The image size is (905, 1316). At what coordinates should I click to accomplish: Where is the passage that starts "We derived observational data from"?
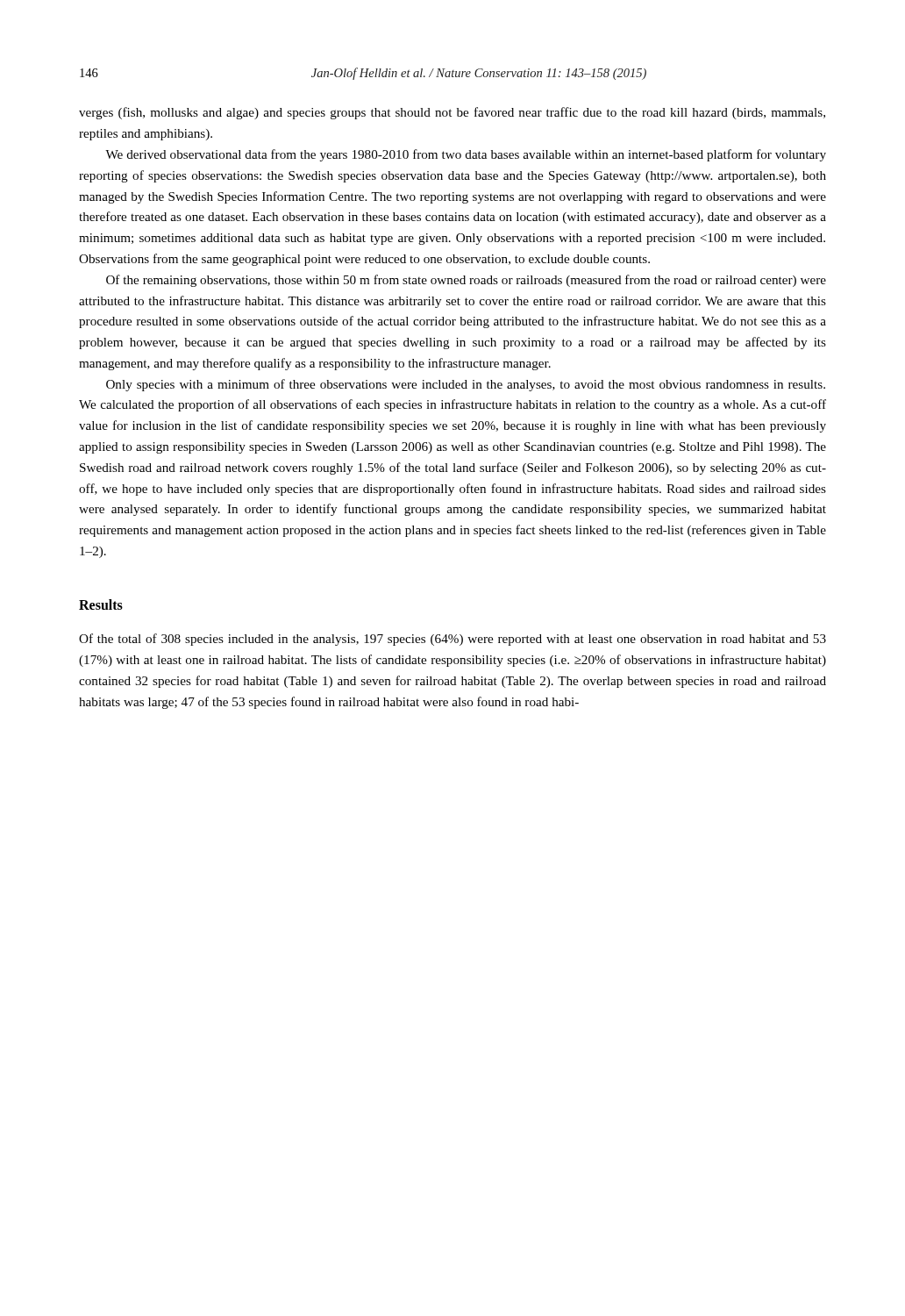(x=452, y=206)
